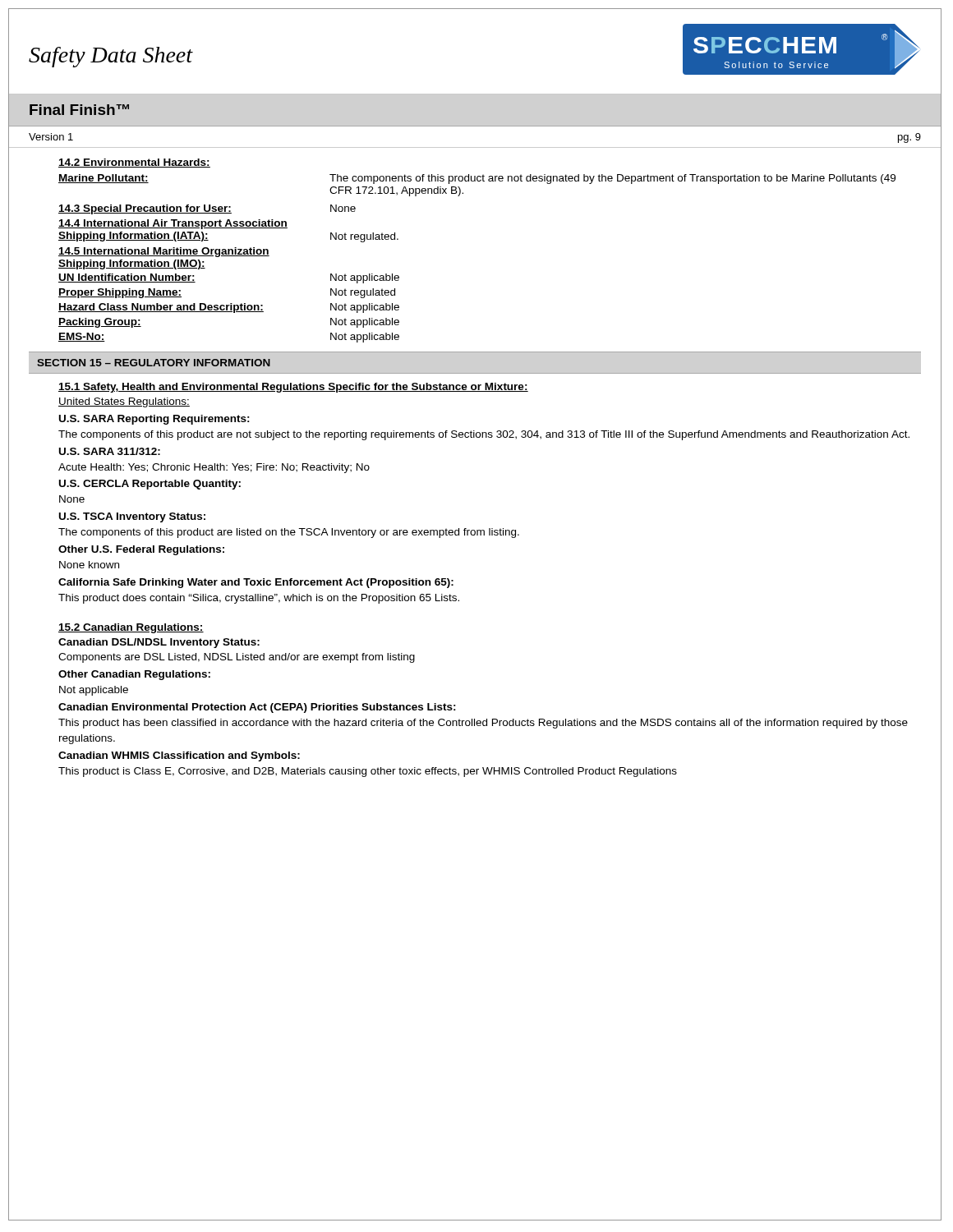Point to "Hazard Class Number and Description: Not applicable"
Image resolution: width=953 pixels, height=1232 pixels.
(x=229, y=308)
